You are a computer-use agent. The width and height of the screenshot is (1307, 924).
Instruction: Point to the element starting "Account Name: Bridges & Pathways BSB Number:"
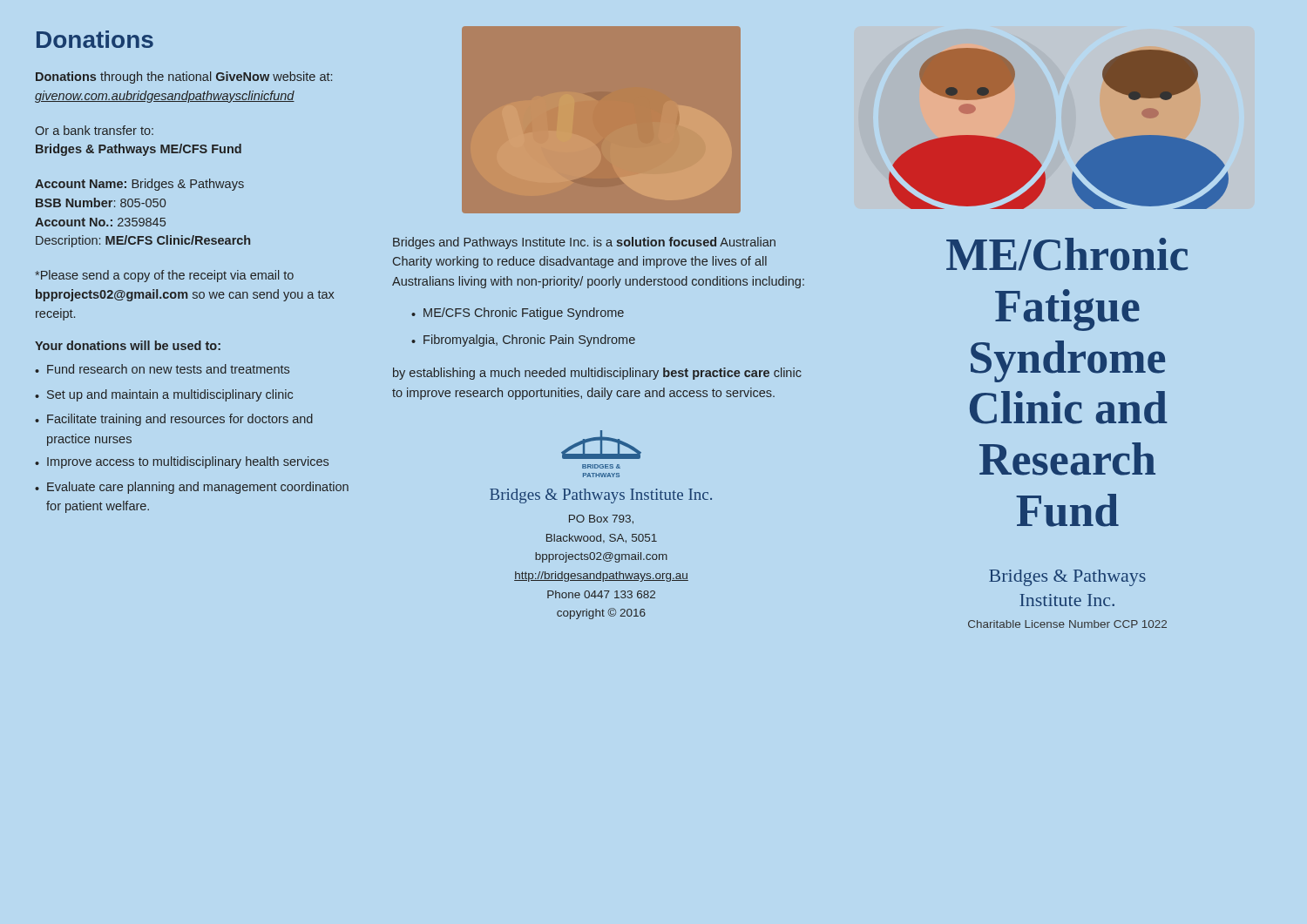pos(143,212)
